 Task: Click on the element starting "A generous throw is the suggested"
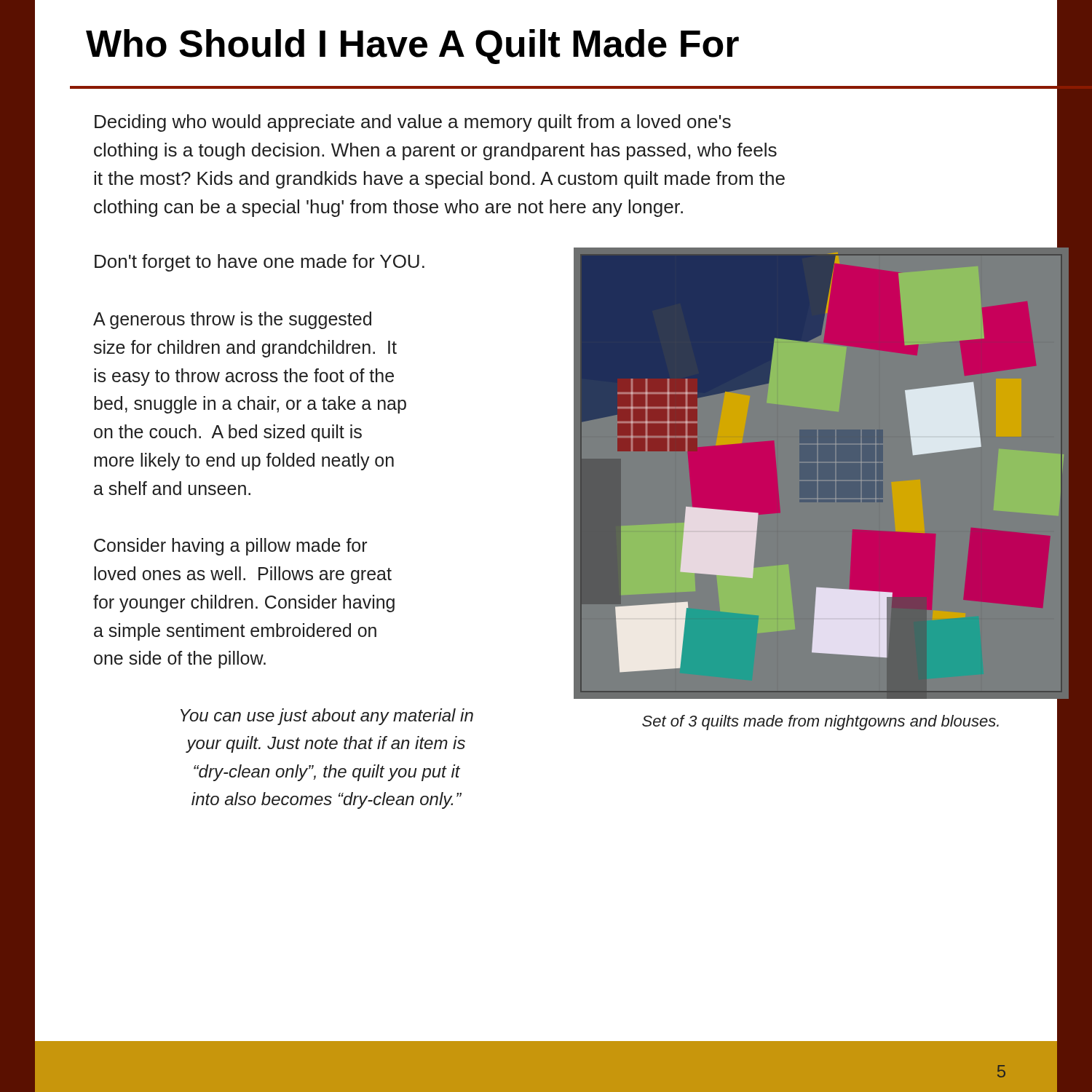coord(250,403)
